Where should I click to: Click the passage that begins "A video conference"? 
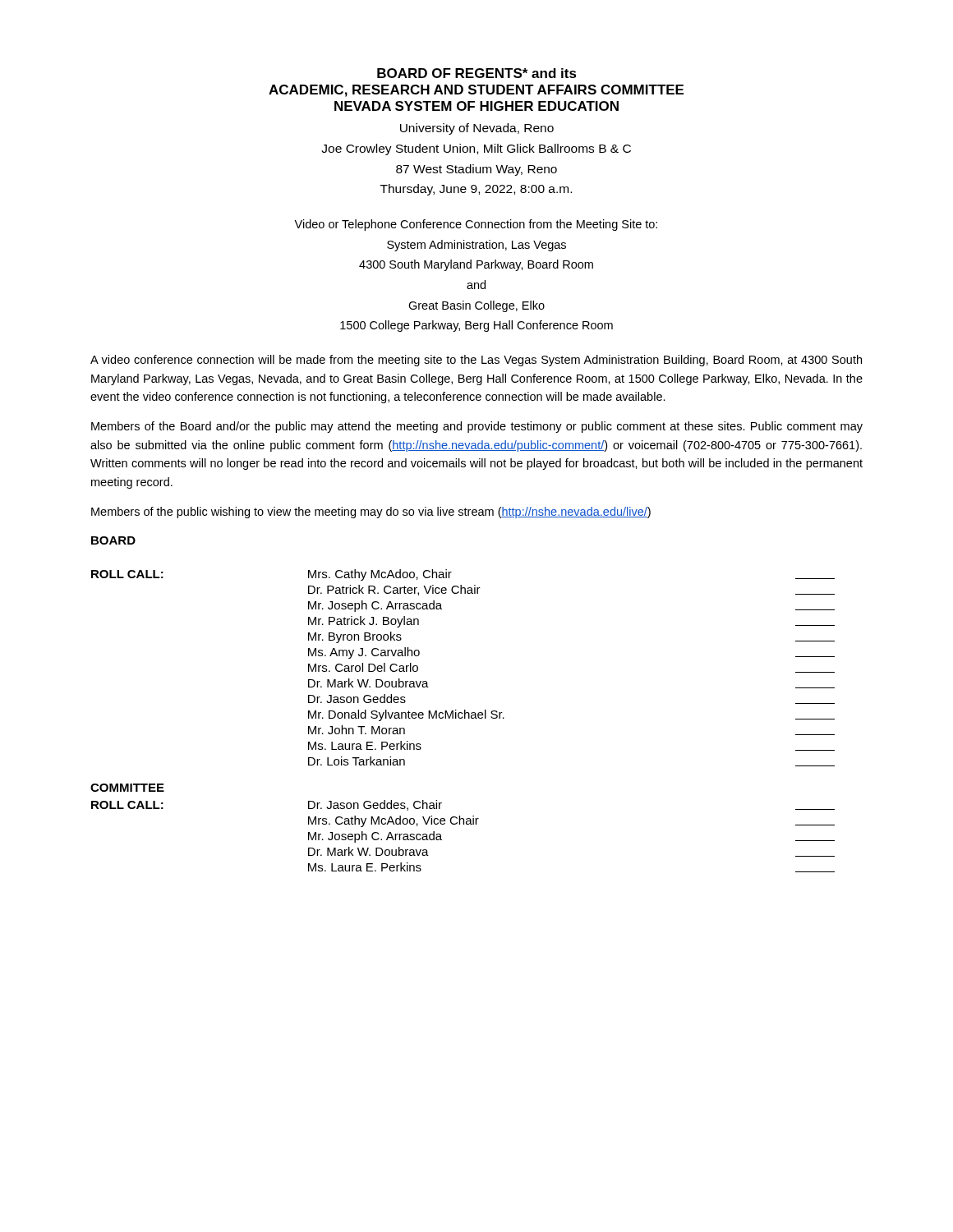point(476,378)
